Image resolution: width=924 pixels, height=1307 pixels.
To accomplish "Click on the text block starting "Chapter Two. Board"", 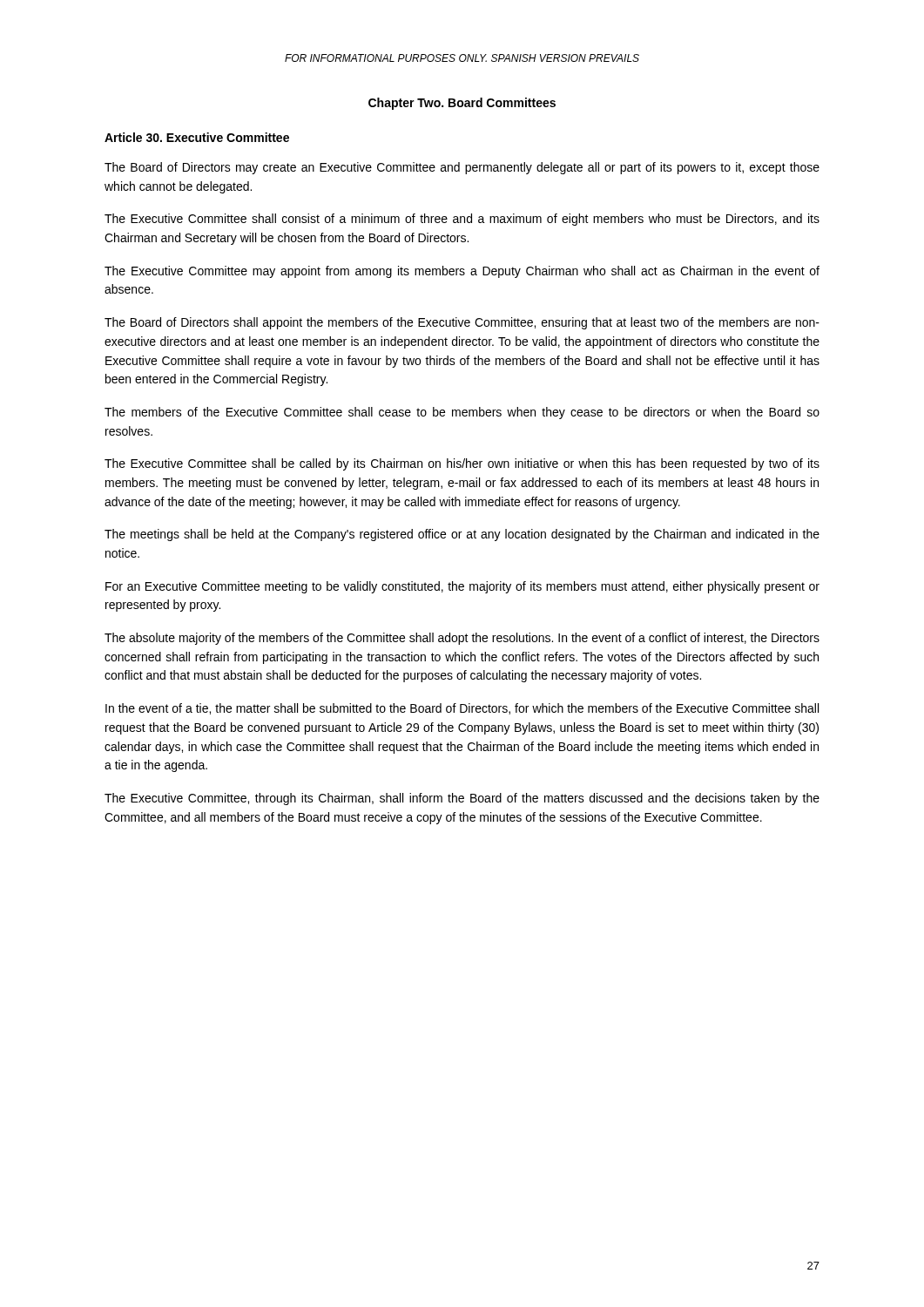I will tap(462, 103).
